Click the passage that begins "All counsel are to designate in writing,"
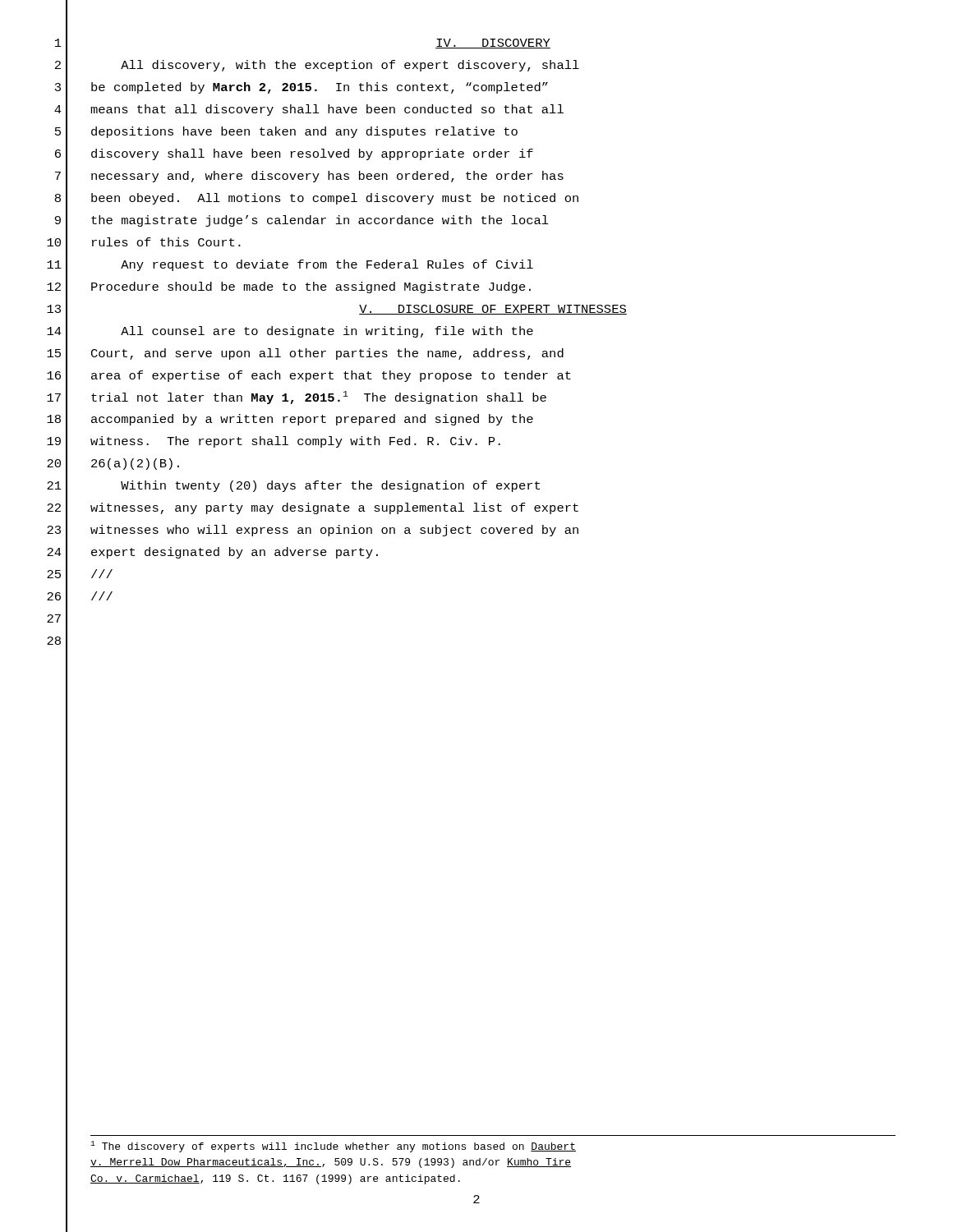 point(493,398)
